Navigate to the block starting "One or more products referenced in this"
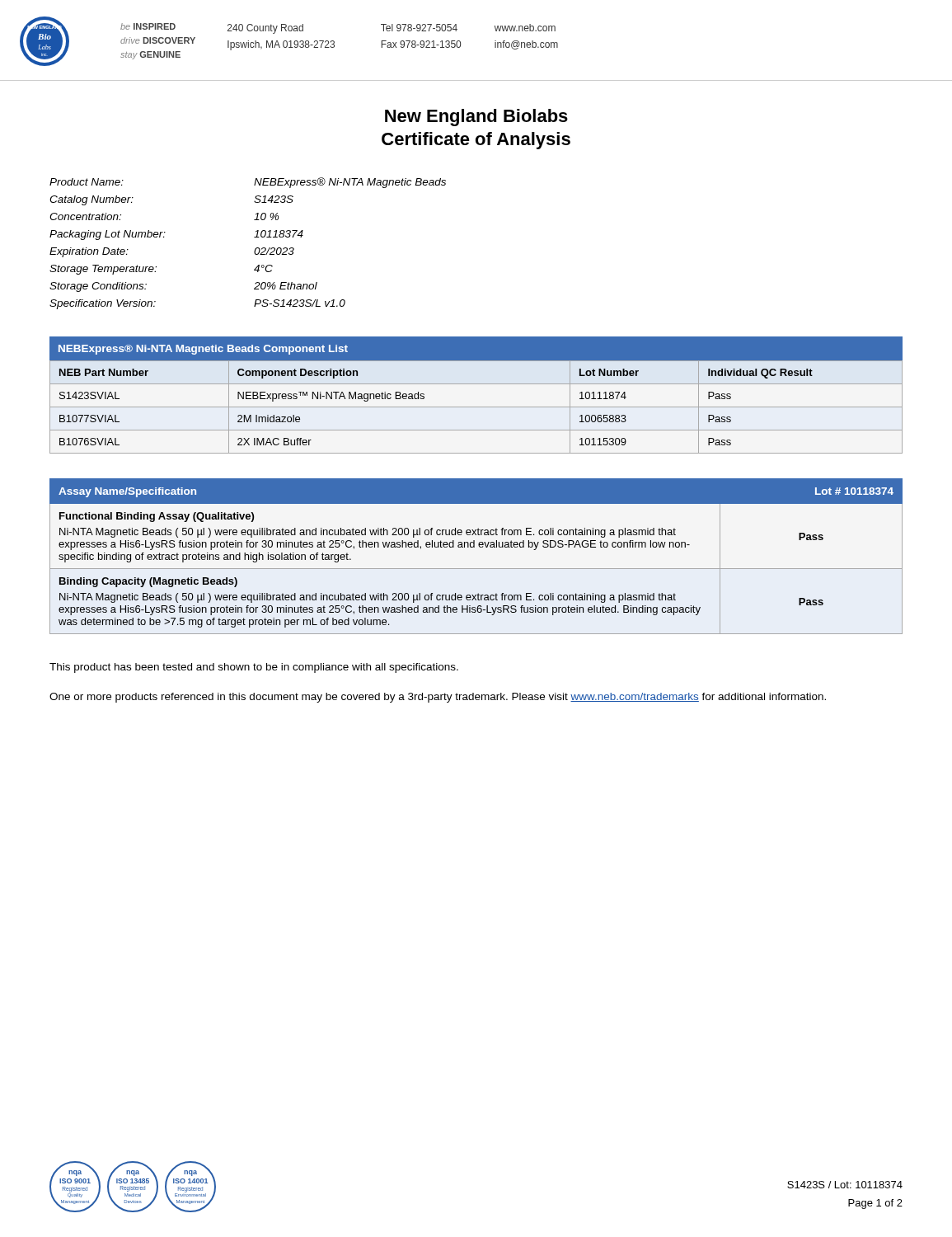Screen dimensions: 1237x952 click(438, 697)
